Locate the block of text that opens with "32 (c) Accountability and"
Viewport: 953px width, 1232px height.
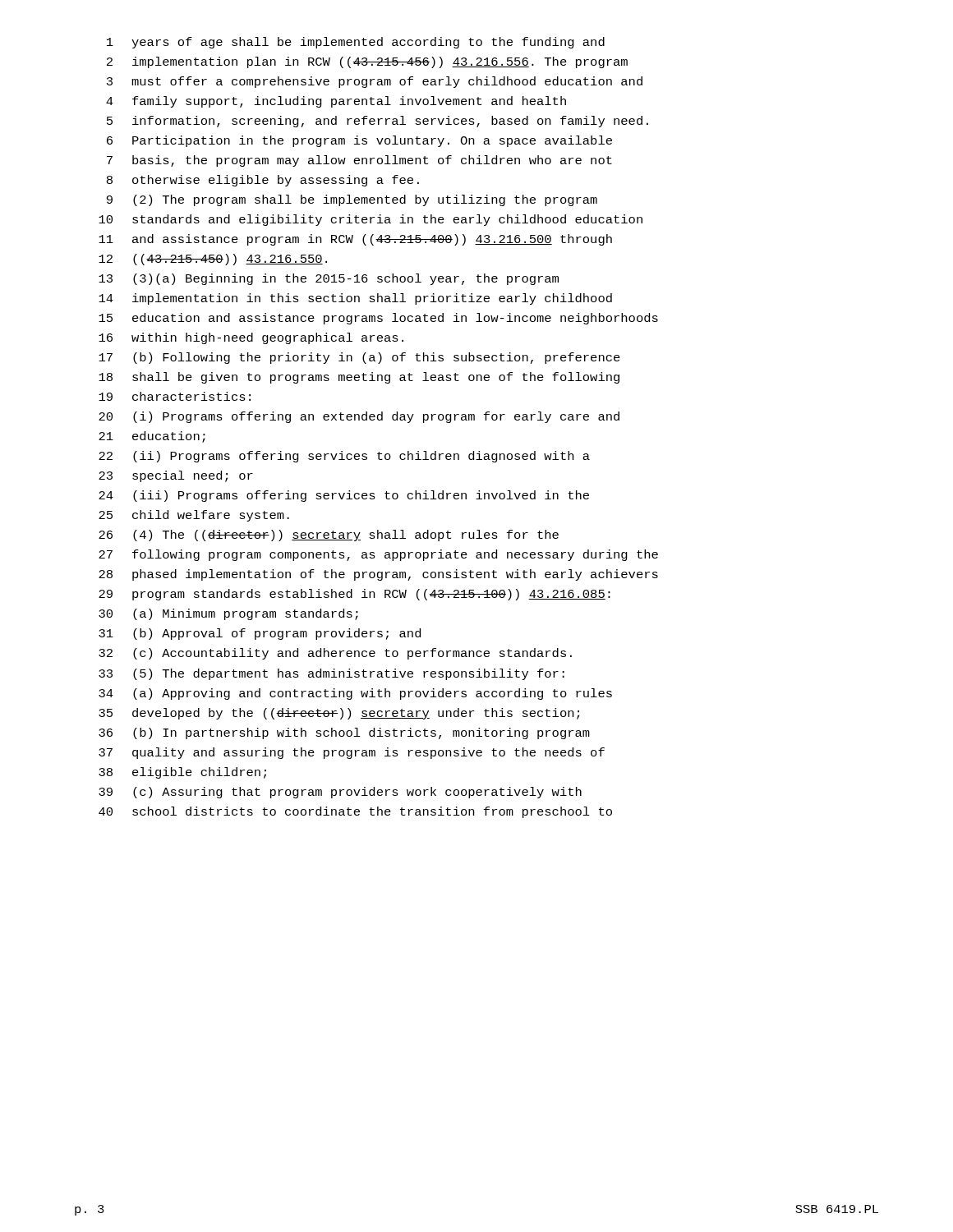[485, 654]
